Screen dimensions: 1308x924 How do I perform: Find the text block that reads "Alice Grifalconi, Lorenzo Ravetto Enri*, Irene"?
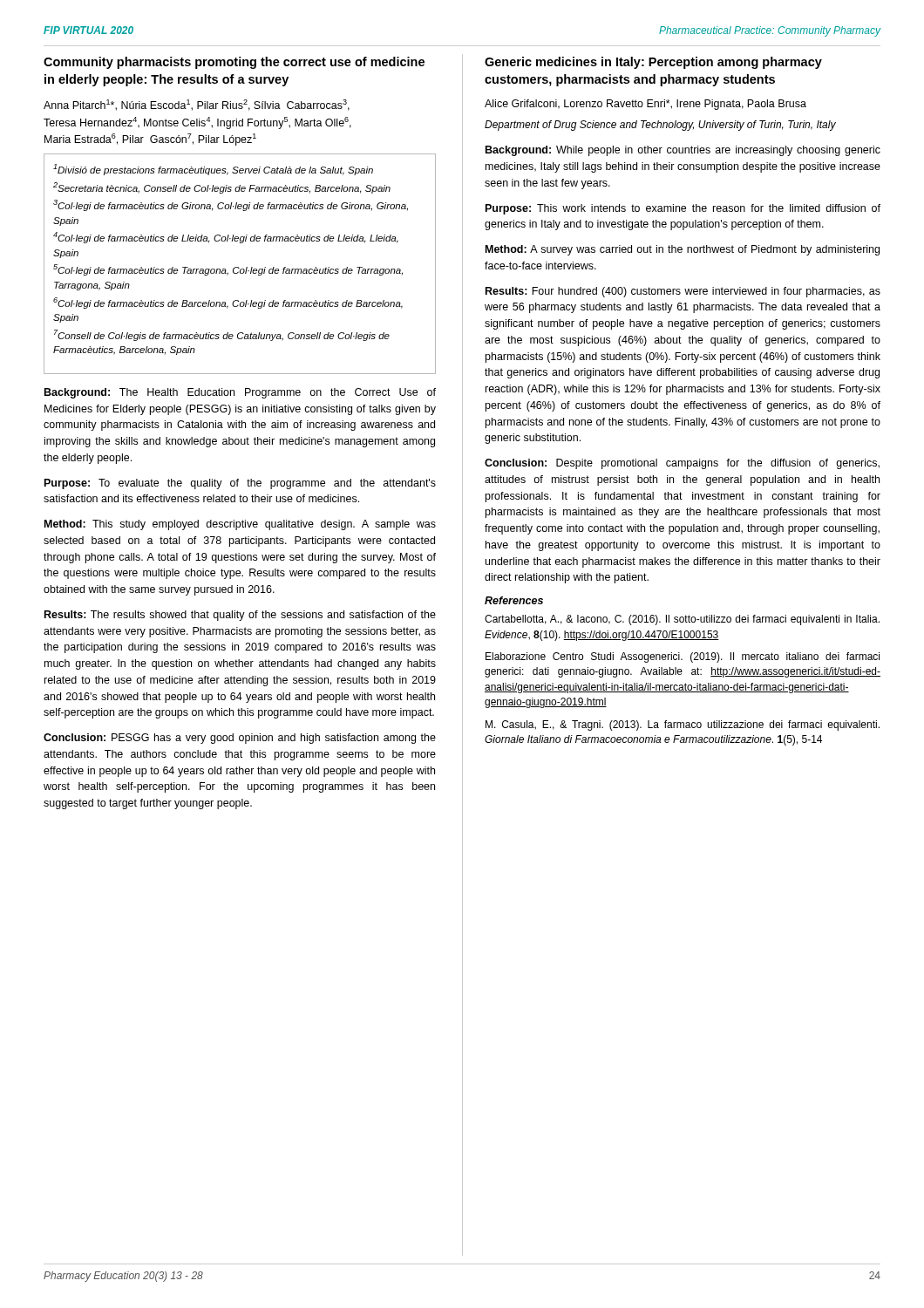pyautogui.click(x=645, y=104)
